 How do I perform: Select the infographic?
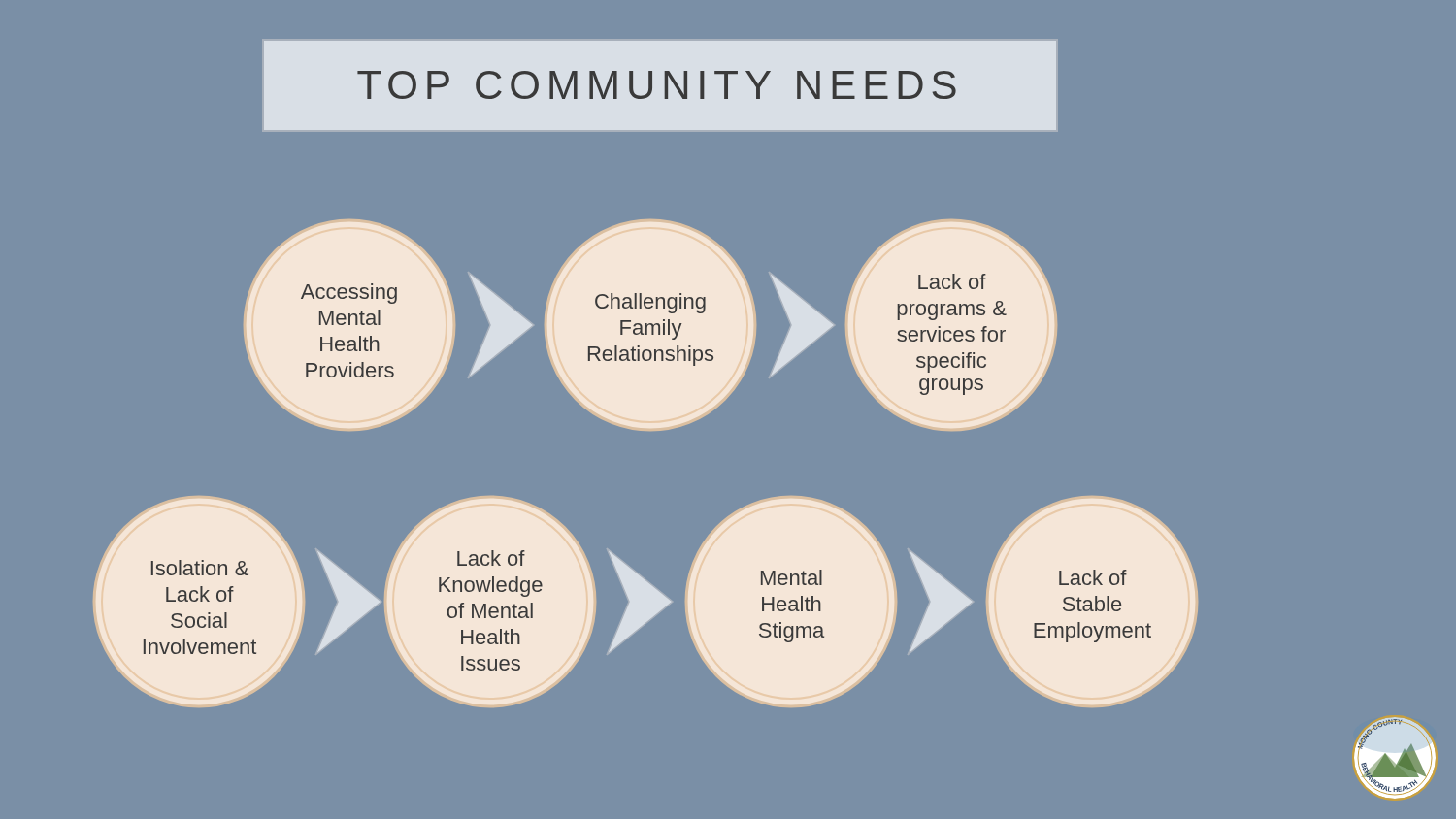click(x=728, y=480)
